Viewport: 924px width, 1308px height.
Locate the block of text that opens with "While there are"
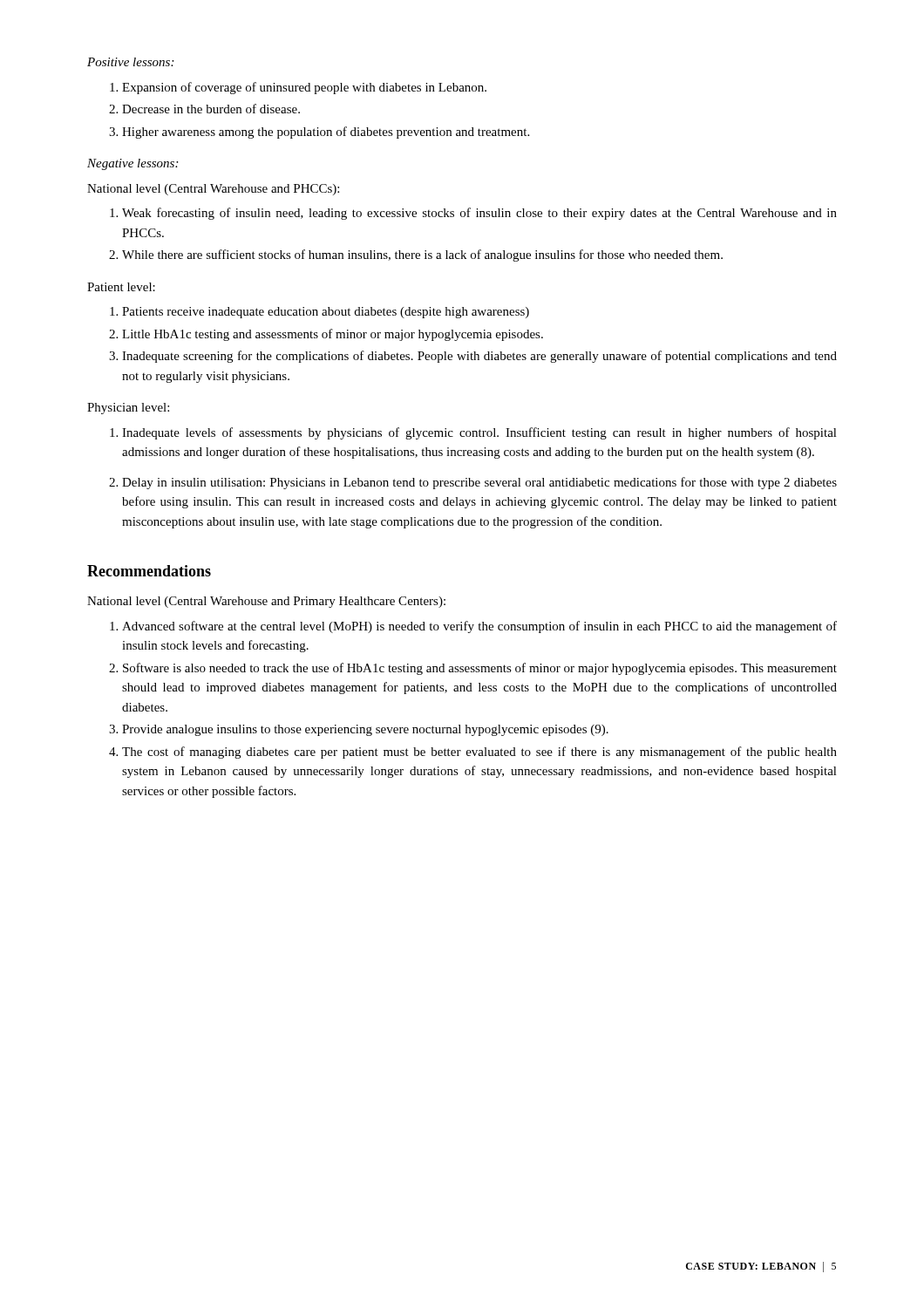click(x=423, y=255)
